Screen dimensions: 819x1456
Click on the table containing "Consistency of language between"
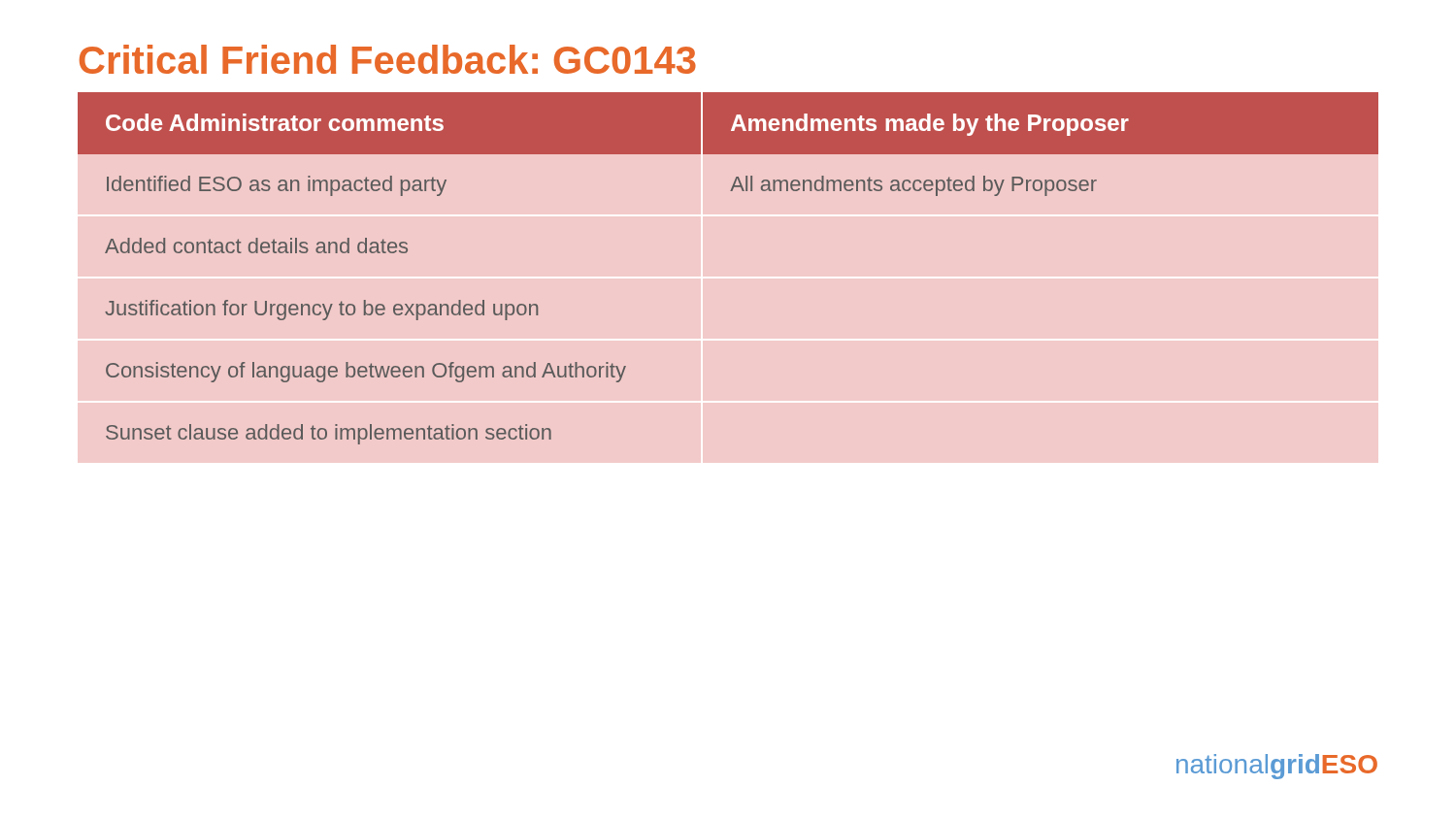coord(728,278)
